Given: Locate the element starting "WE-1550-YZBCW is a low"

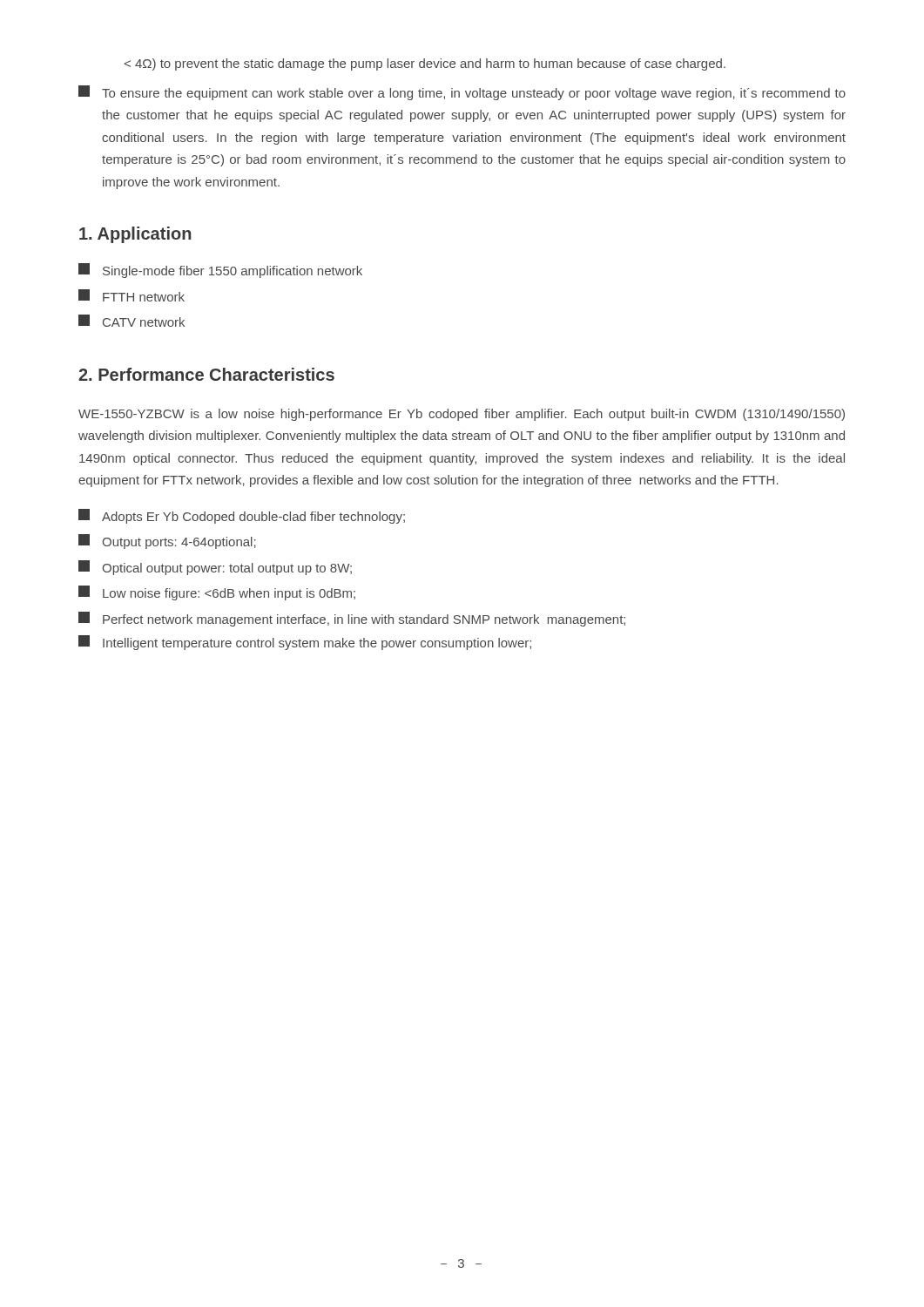Looking at the screenshot, I should pos(462,446).
